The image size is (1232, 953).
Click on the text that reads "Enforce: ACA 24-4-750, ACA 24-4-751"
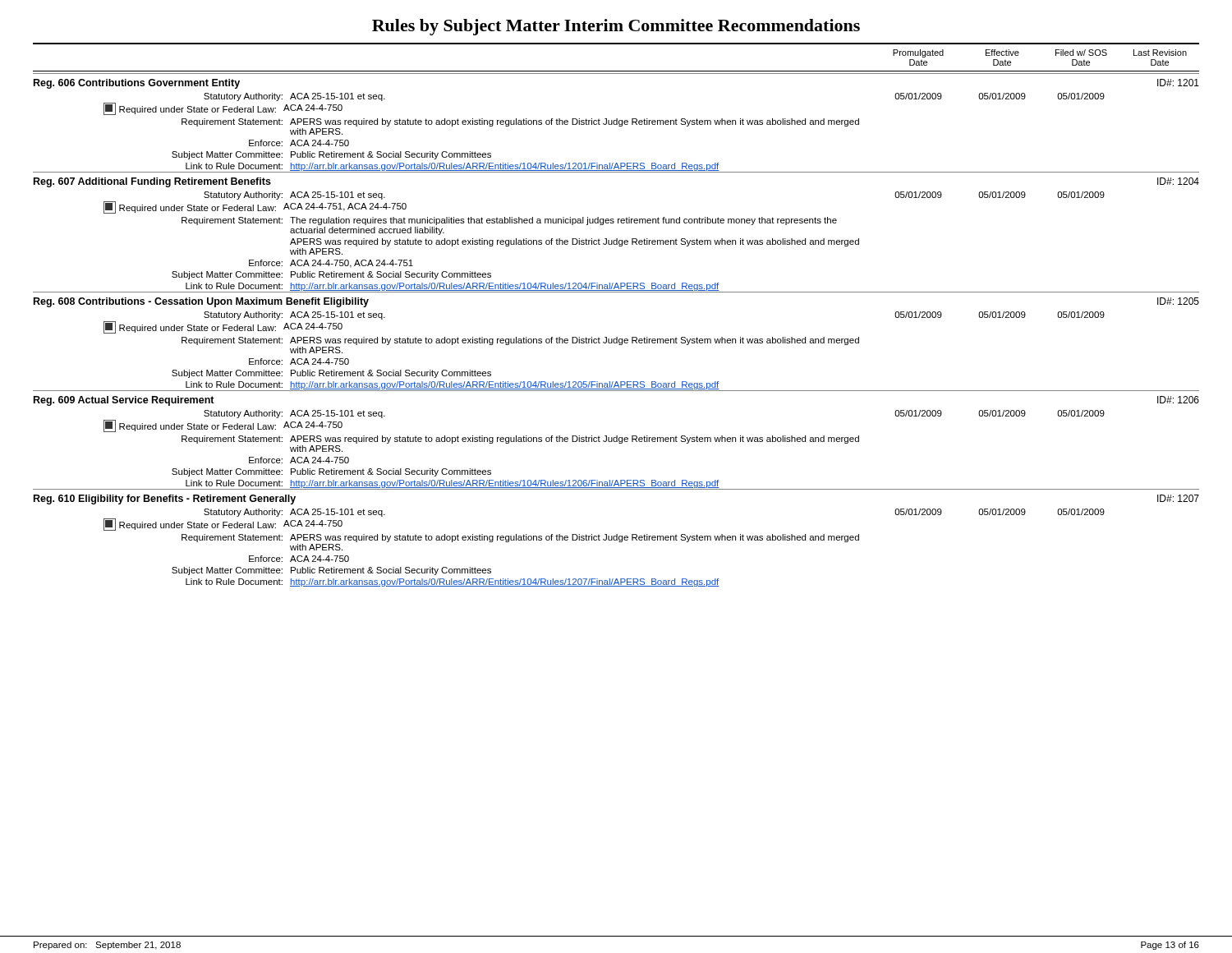point(331,264)
